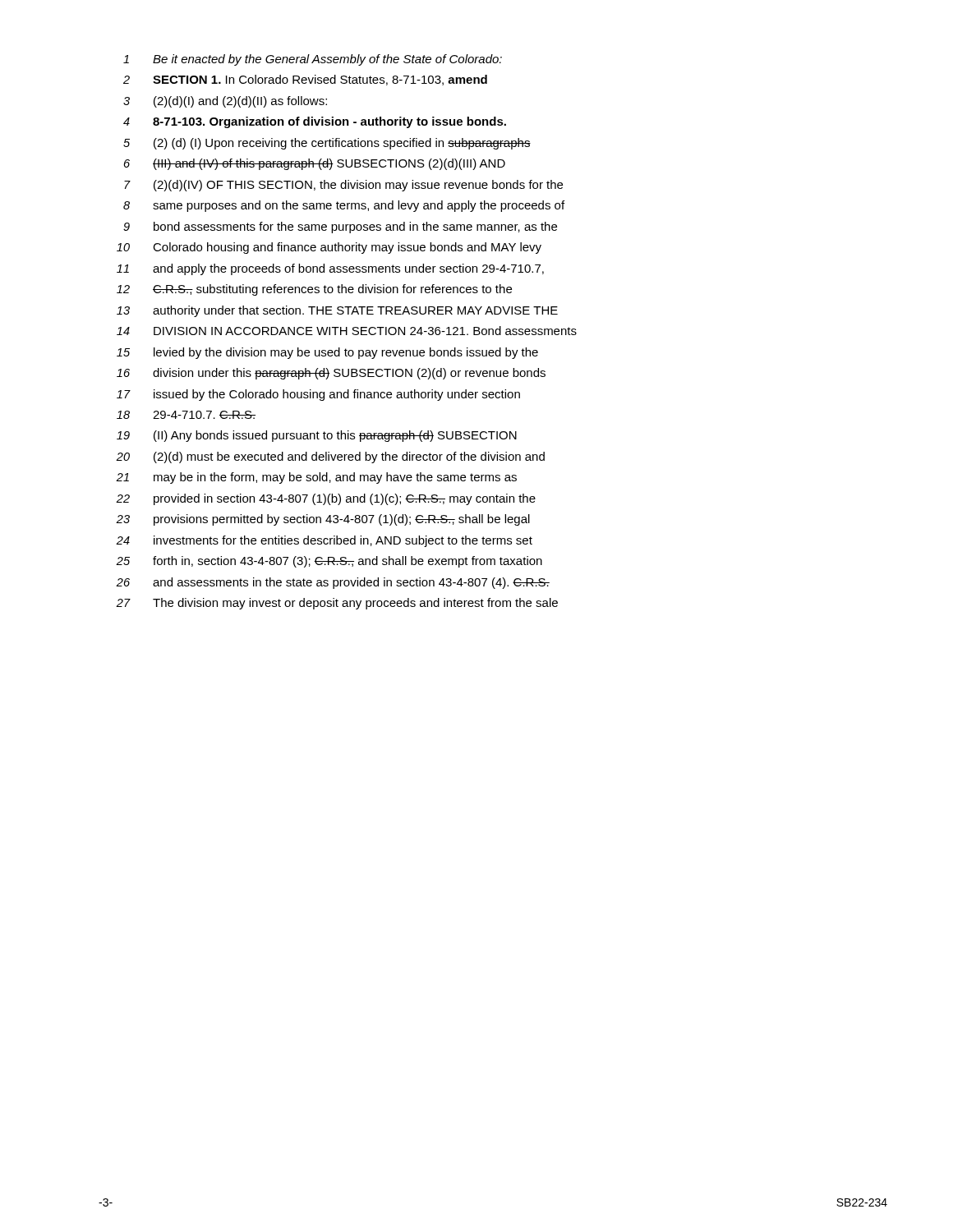Click the passage that begins "8 same purposes and"
Viewport: 953px width, 1232px height.
493,205
